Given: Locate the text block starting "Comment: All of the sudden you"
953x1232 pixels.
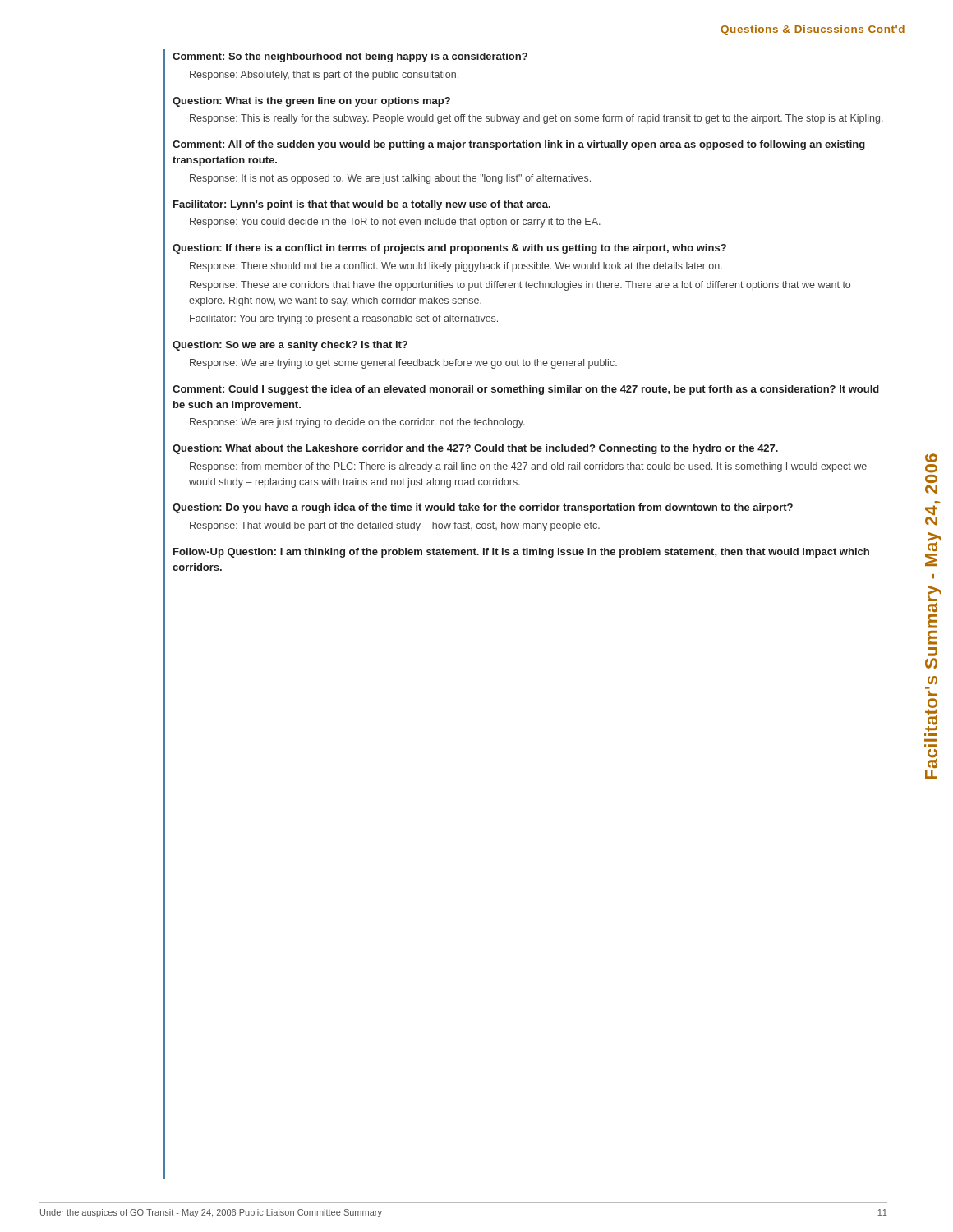Looking at the screenshot, I should [519, 145].
